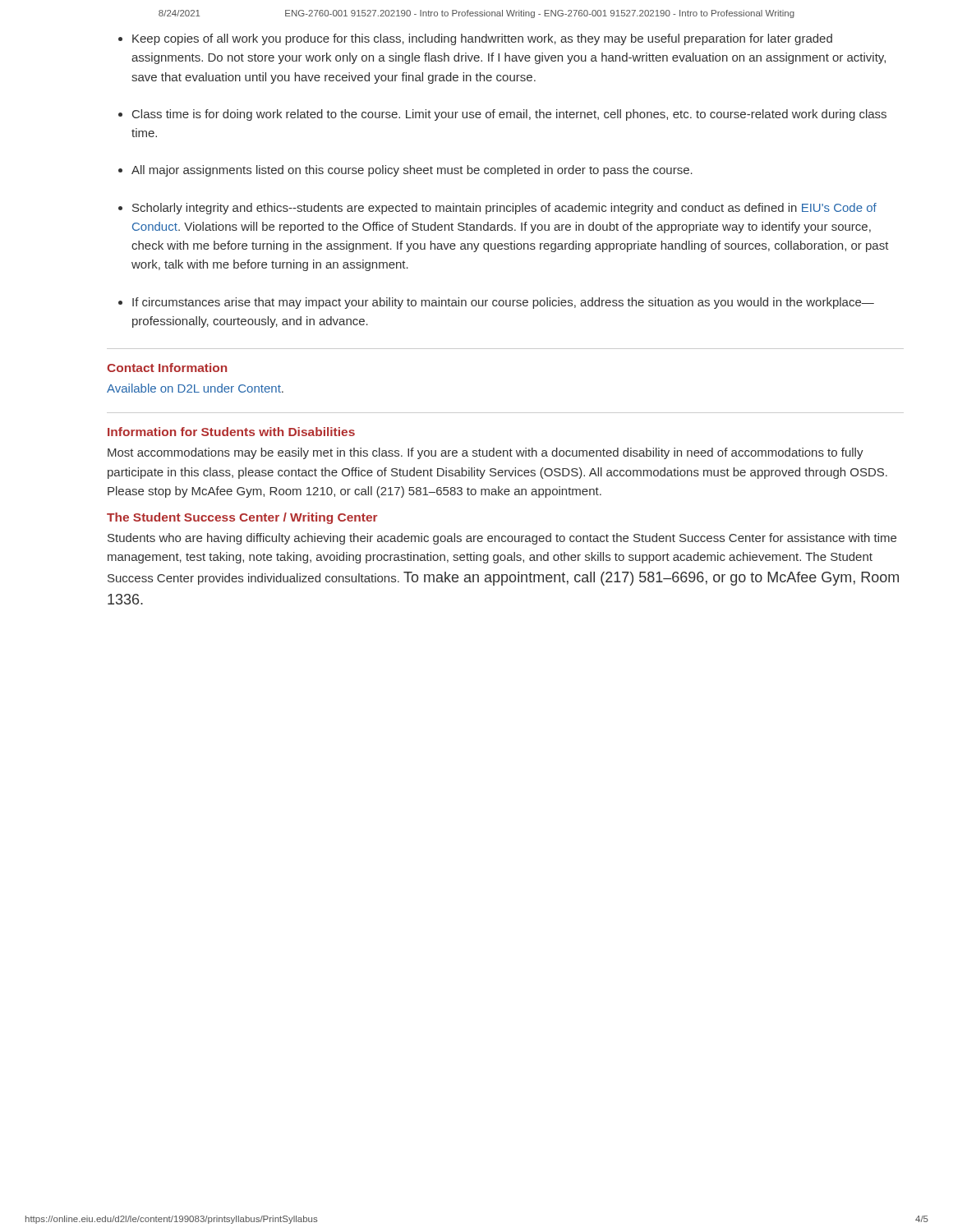The image size is (953, 1232).
Task: Navigate to the element starting "Class time is for doing work related"
Action: pos(518,123)
